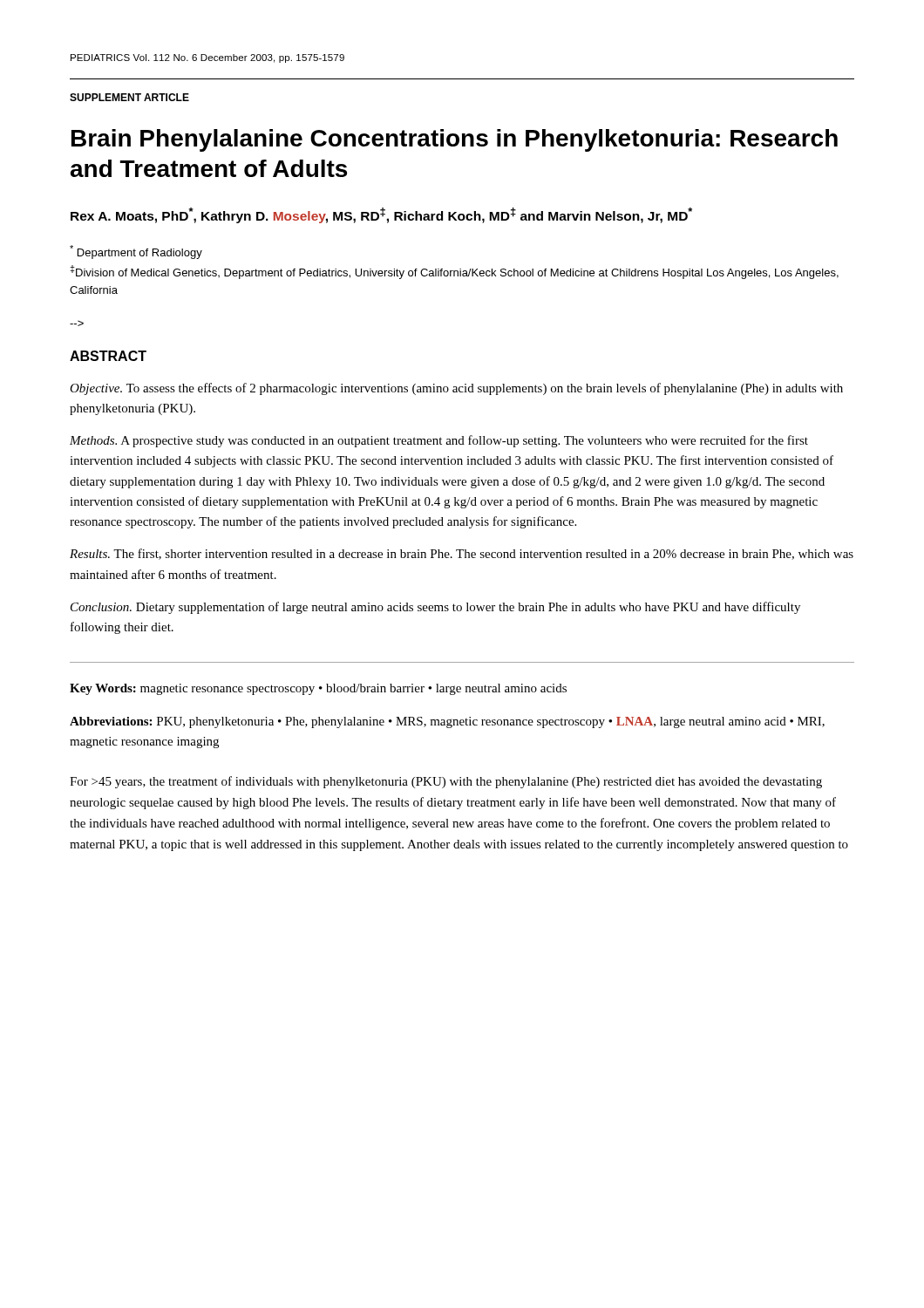The height and width of the screenshot is (1308, 924).
Task: Locate the block of text that opens with "For >45 years, the treatment of"
Action: (x=459, y=813)
